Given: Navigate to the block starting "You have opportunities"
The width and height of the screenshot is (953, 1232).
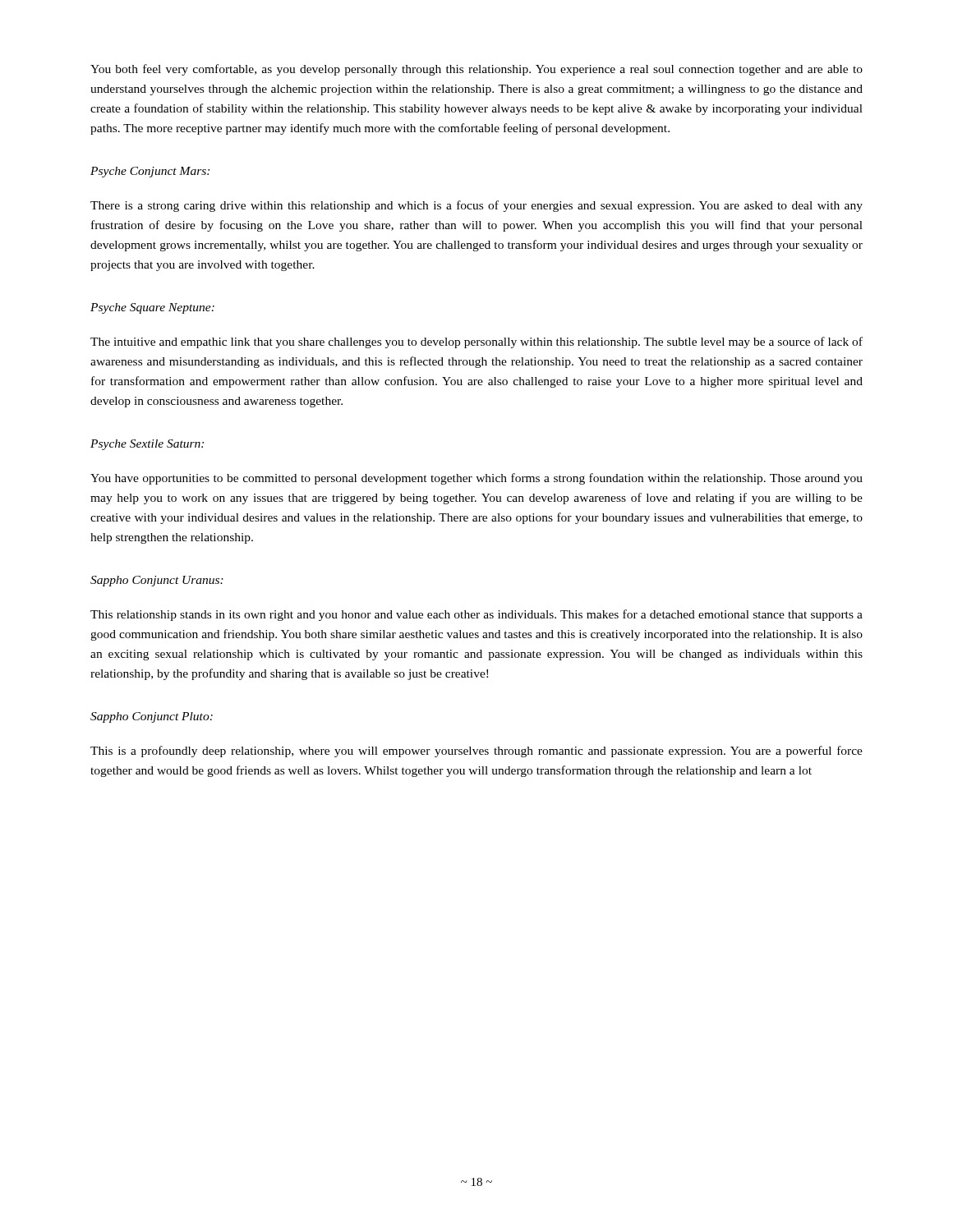Looking at the screenshot, I should point(476,507).
